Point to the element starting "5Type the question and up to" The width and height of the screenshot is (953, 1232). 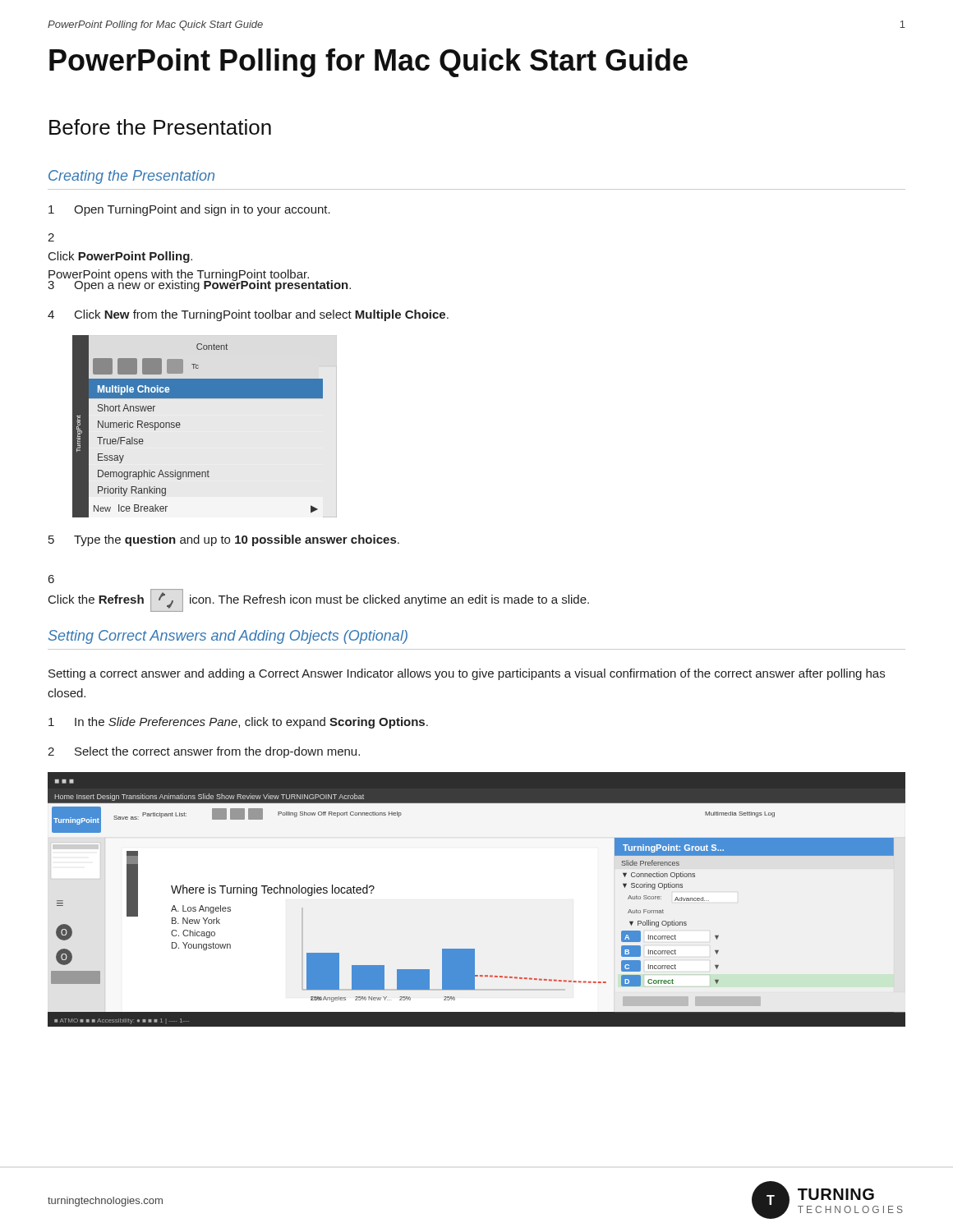(224, 540)
